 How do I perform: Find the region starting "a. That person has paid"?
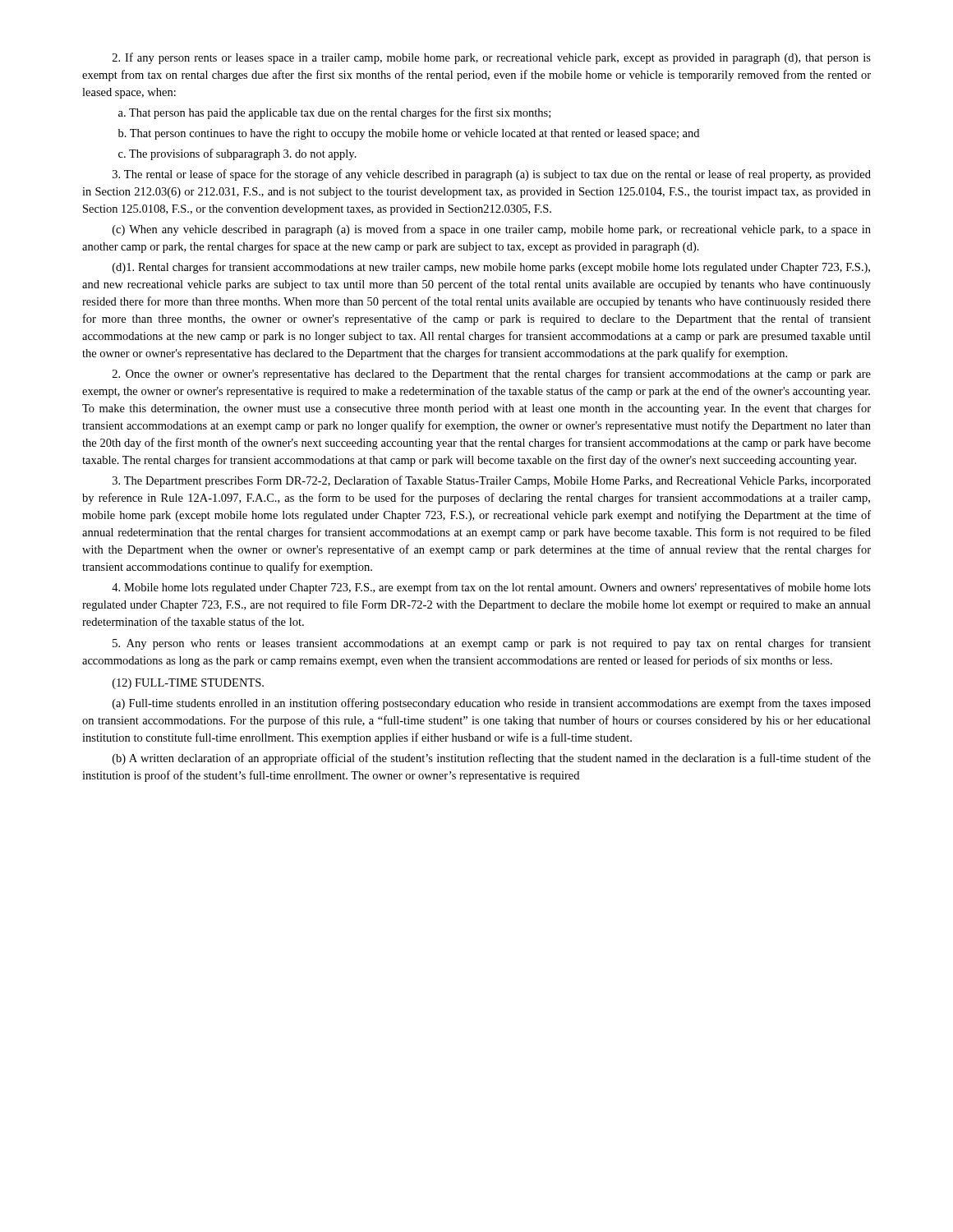click(x=476, y=113)
